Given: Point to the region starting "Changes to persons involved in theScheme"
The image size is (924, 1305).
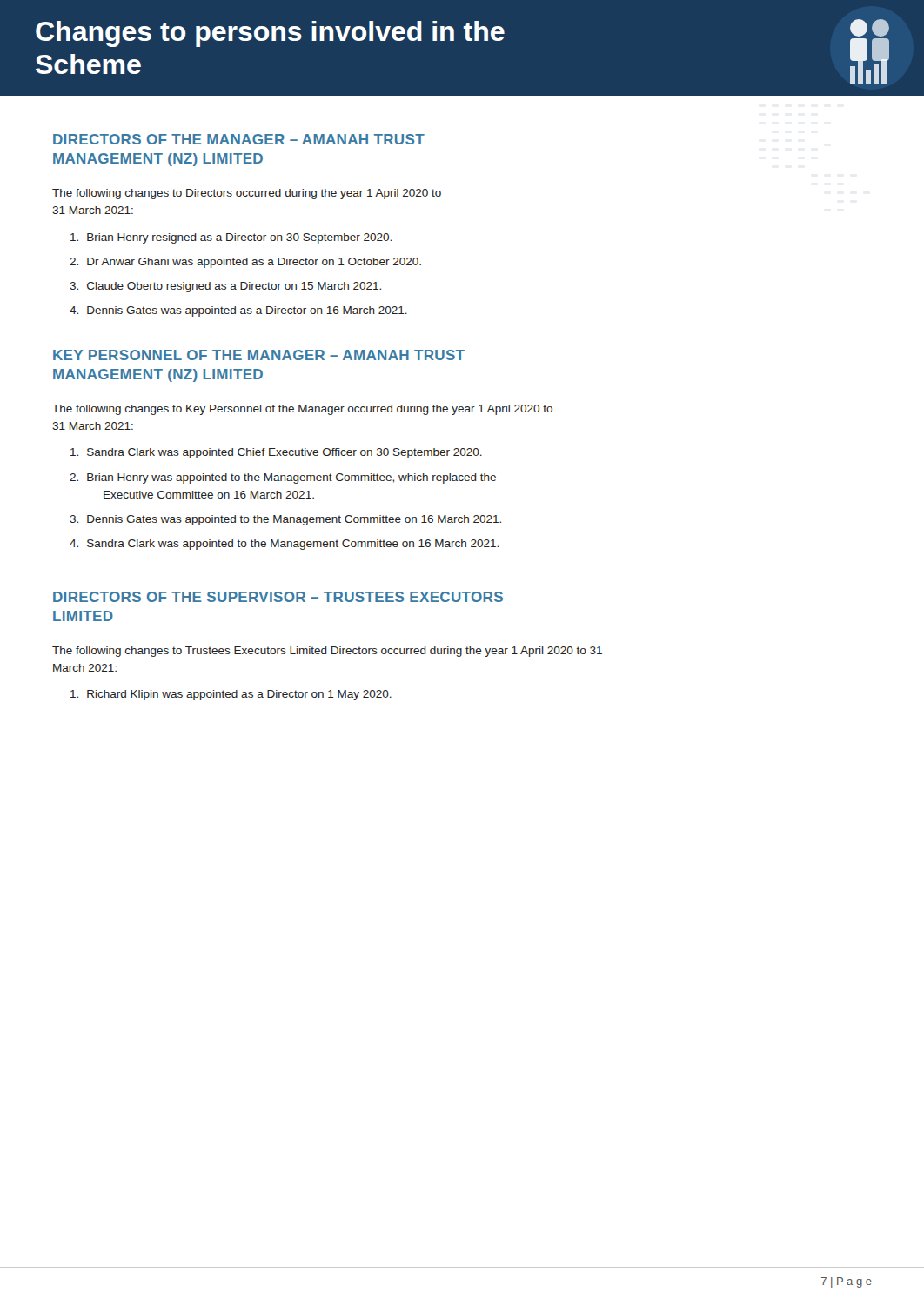Looking at the screenshot, I should 458,48.
